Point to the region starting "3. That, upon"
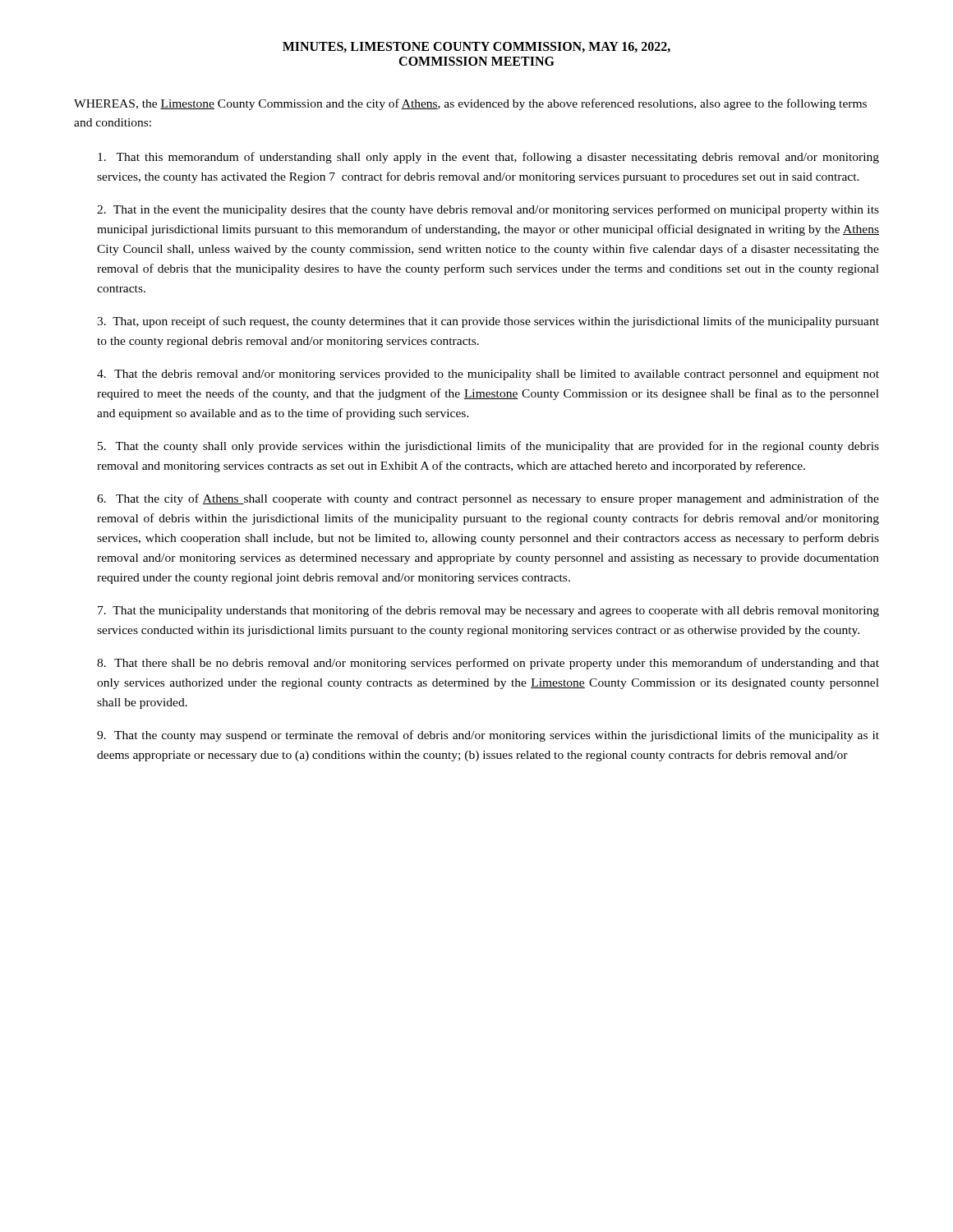 [488, 330]
